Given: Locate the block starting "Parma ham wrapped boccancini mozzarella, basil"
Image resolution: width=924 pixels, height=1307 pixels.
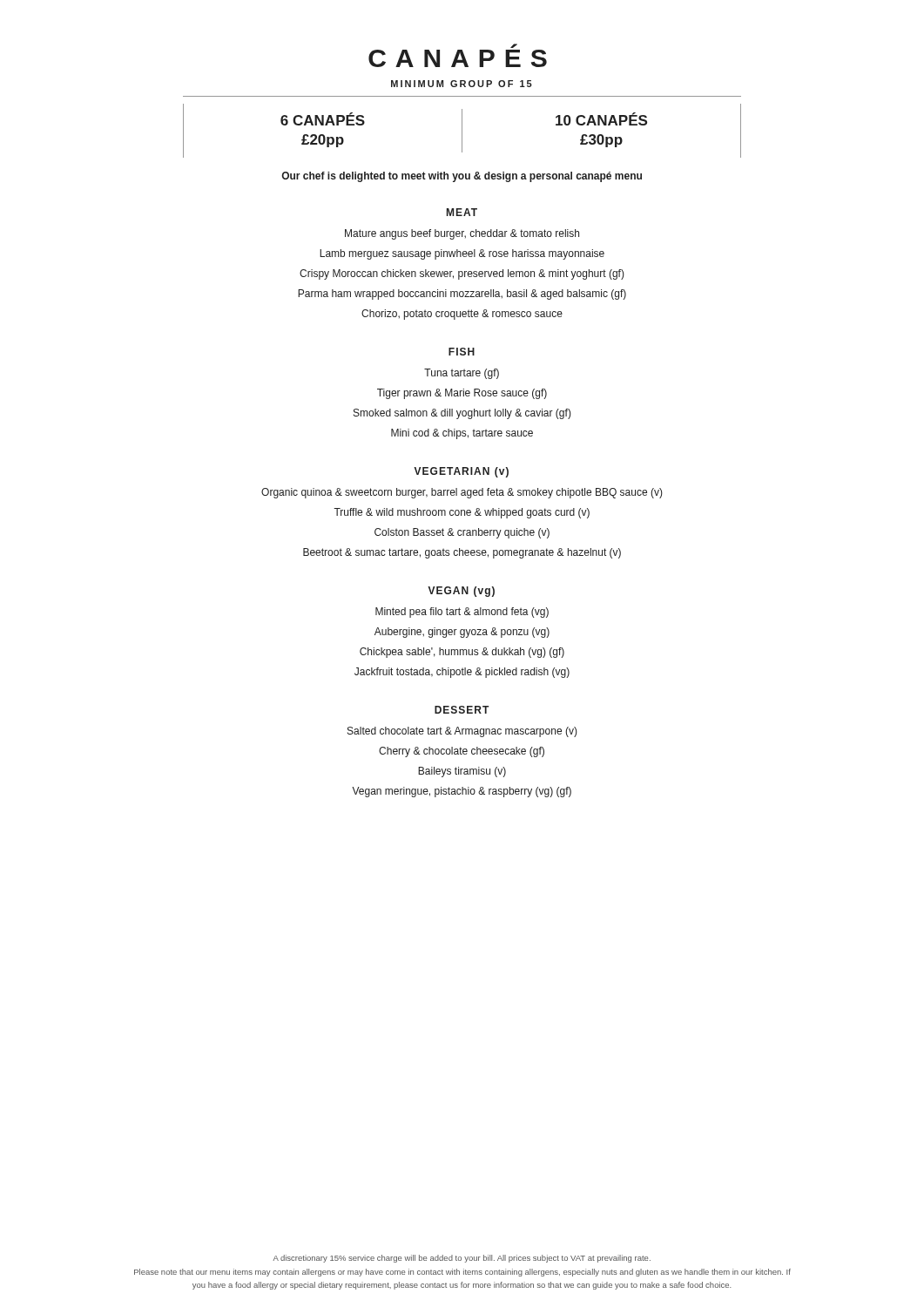Looking at the screenshot, I should click(x=462, y=294).
